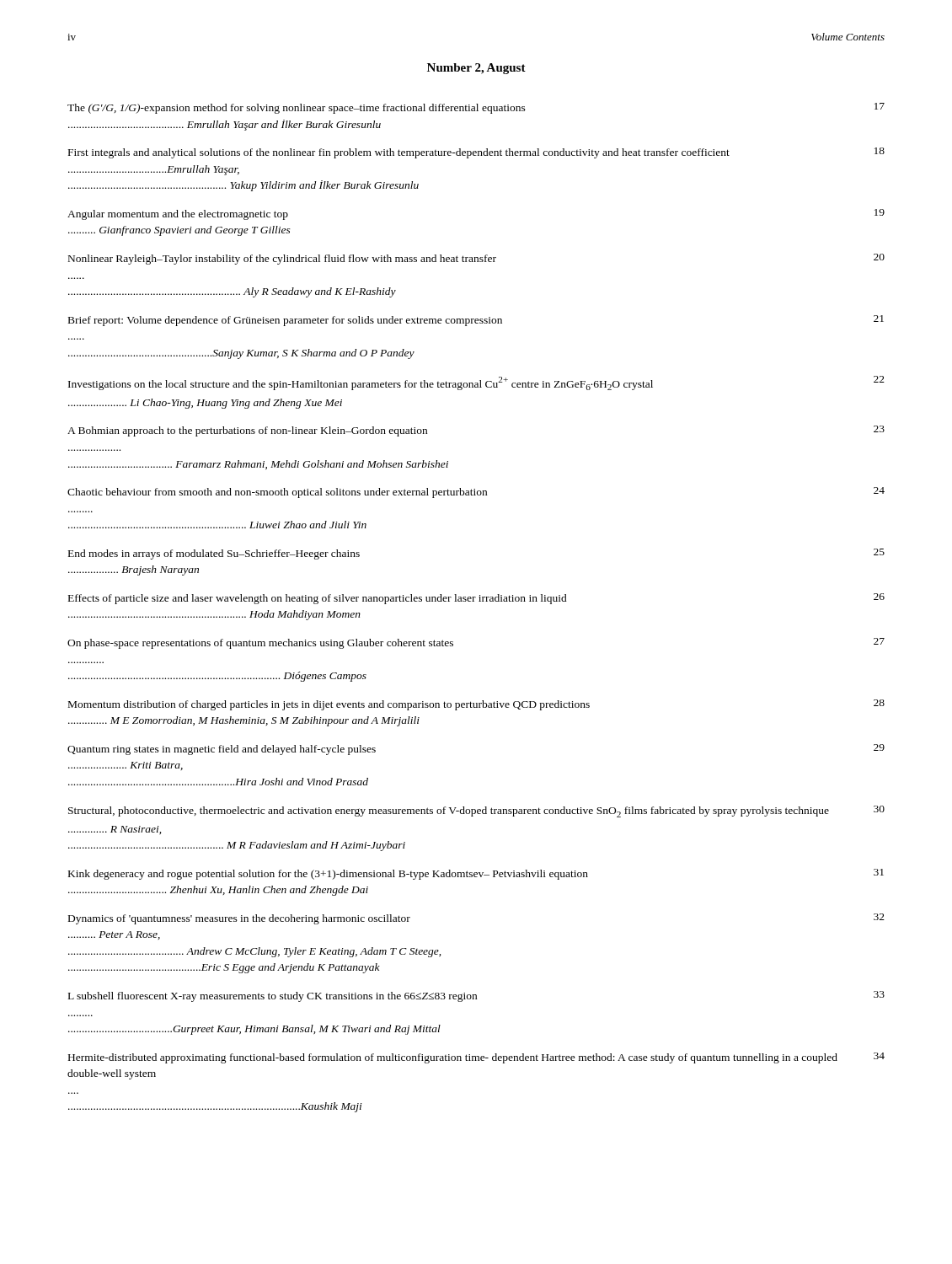The width and height of the screenshot is (952, 1264).
Task: Select the text starting "Chaotic behaviour from smooth"
Action: point(476,493)
